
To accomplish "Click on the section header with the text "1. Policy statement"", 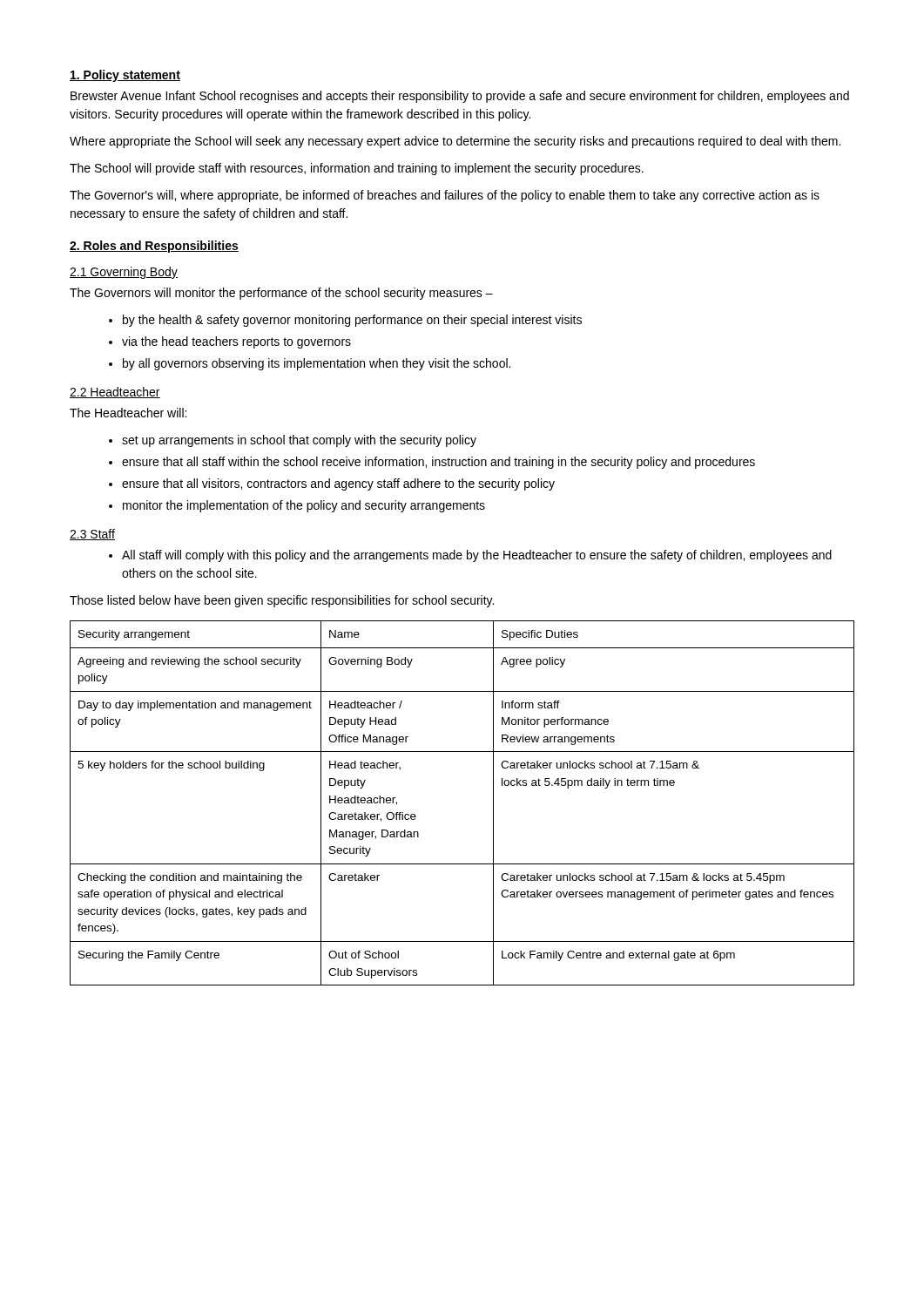I will [x=125, y=75].
